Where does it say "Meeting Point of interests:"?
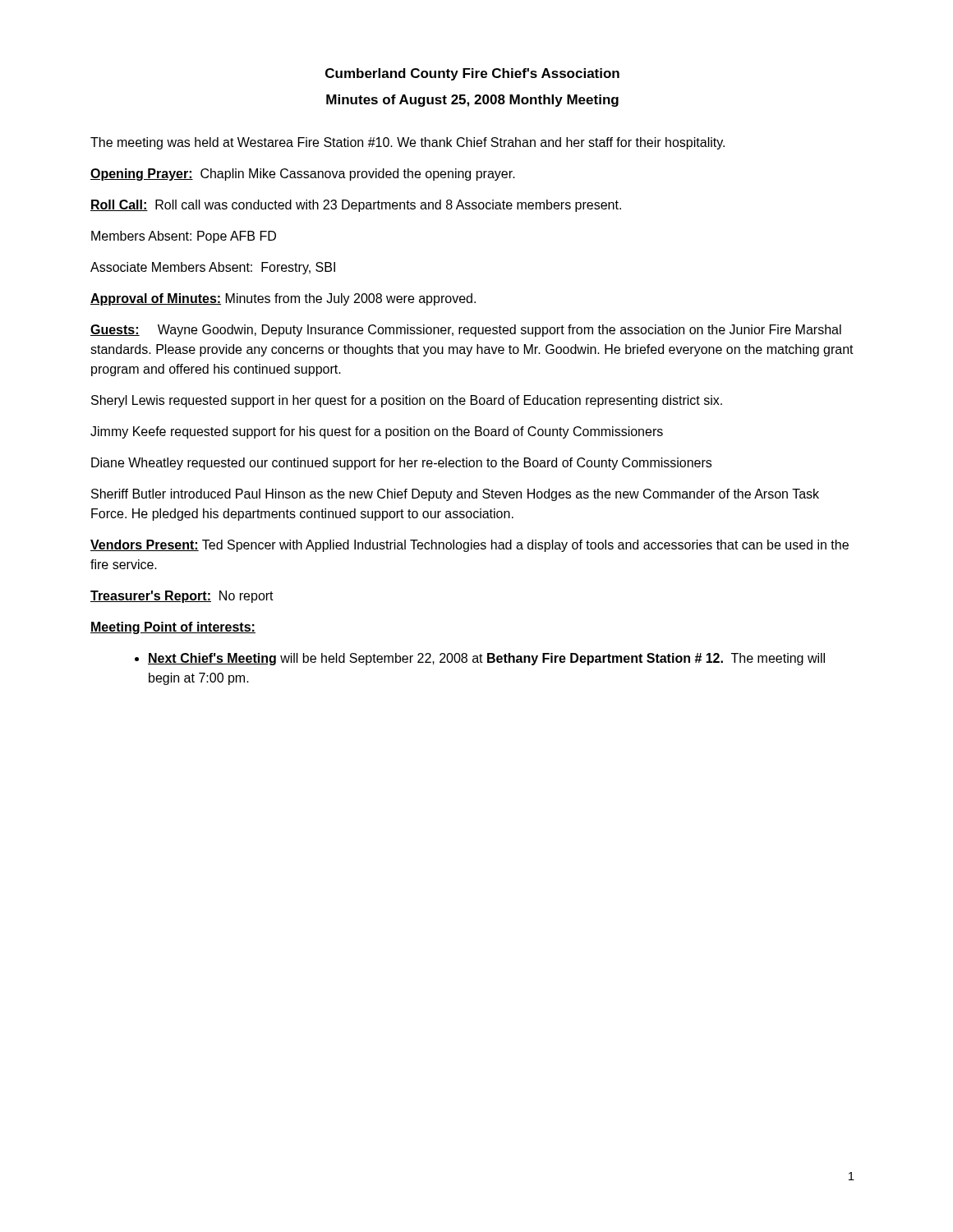The height and width of the screenshot is (1232, 953). [173, 627]
